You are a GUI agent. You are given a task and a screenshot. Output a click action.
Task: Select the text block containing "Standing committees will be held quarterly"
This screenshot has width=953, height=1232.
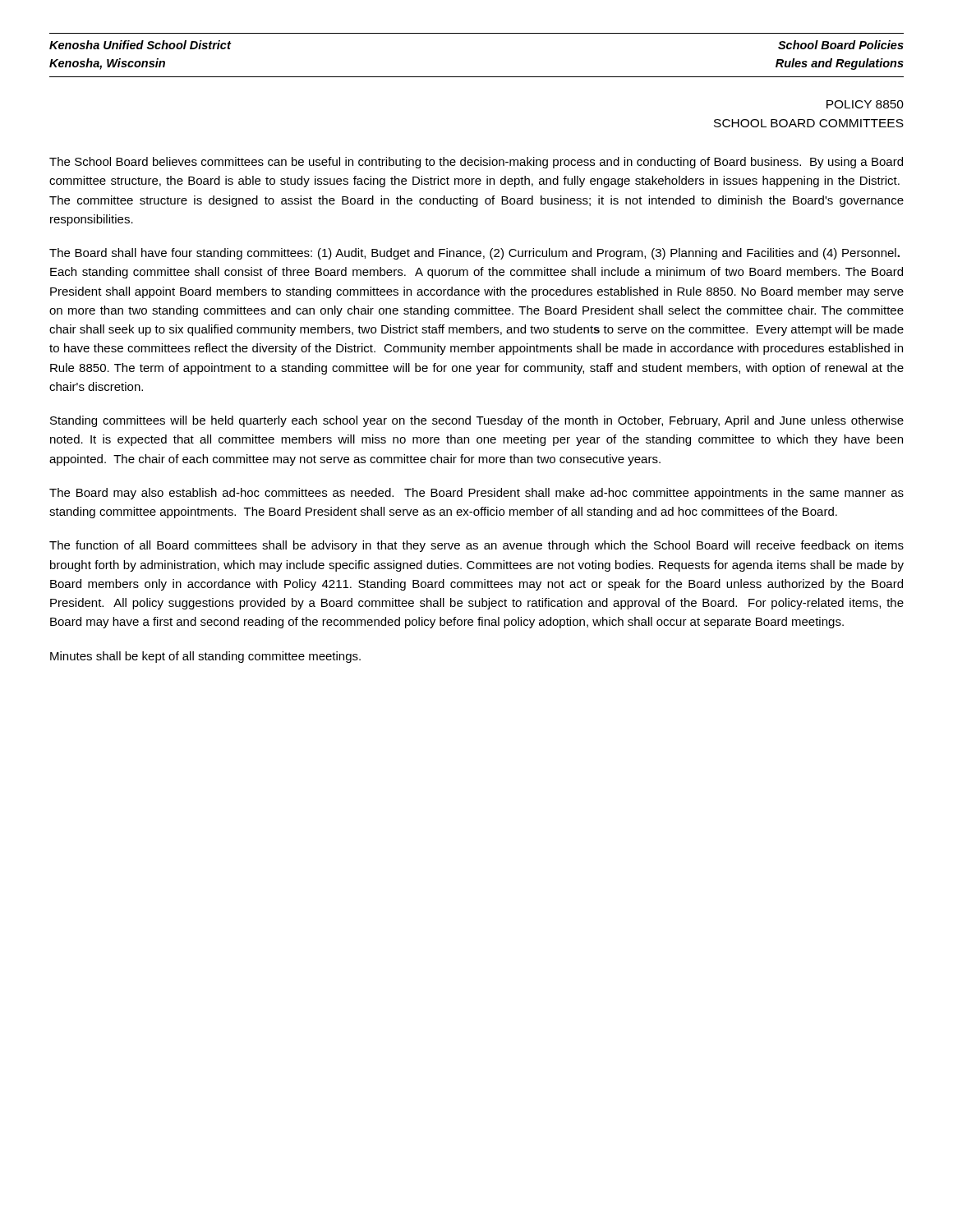[476, 439]
